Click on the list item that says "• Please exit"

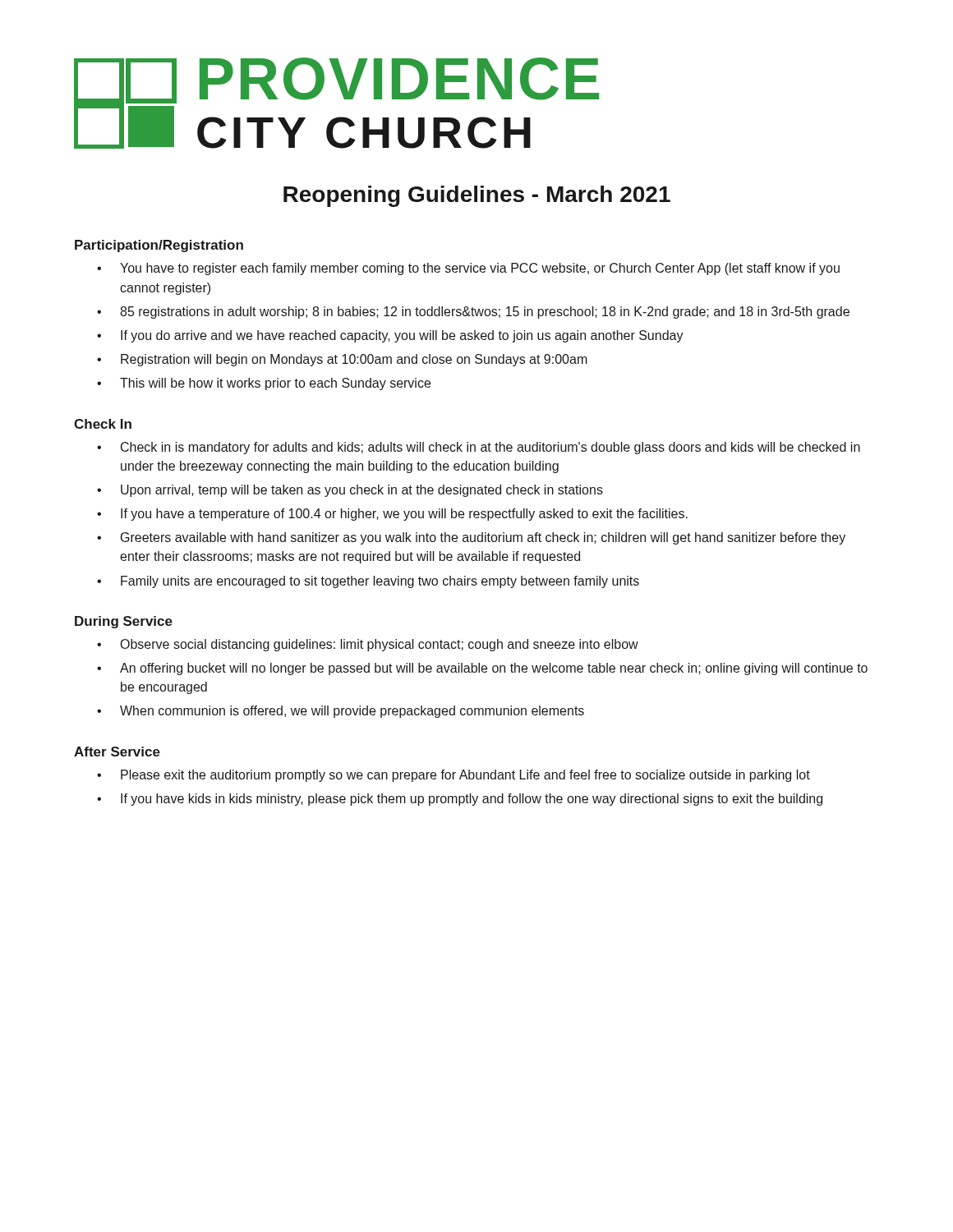488,775
